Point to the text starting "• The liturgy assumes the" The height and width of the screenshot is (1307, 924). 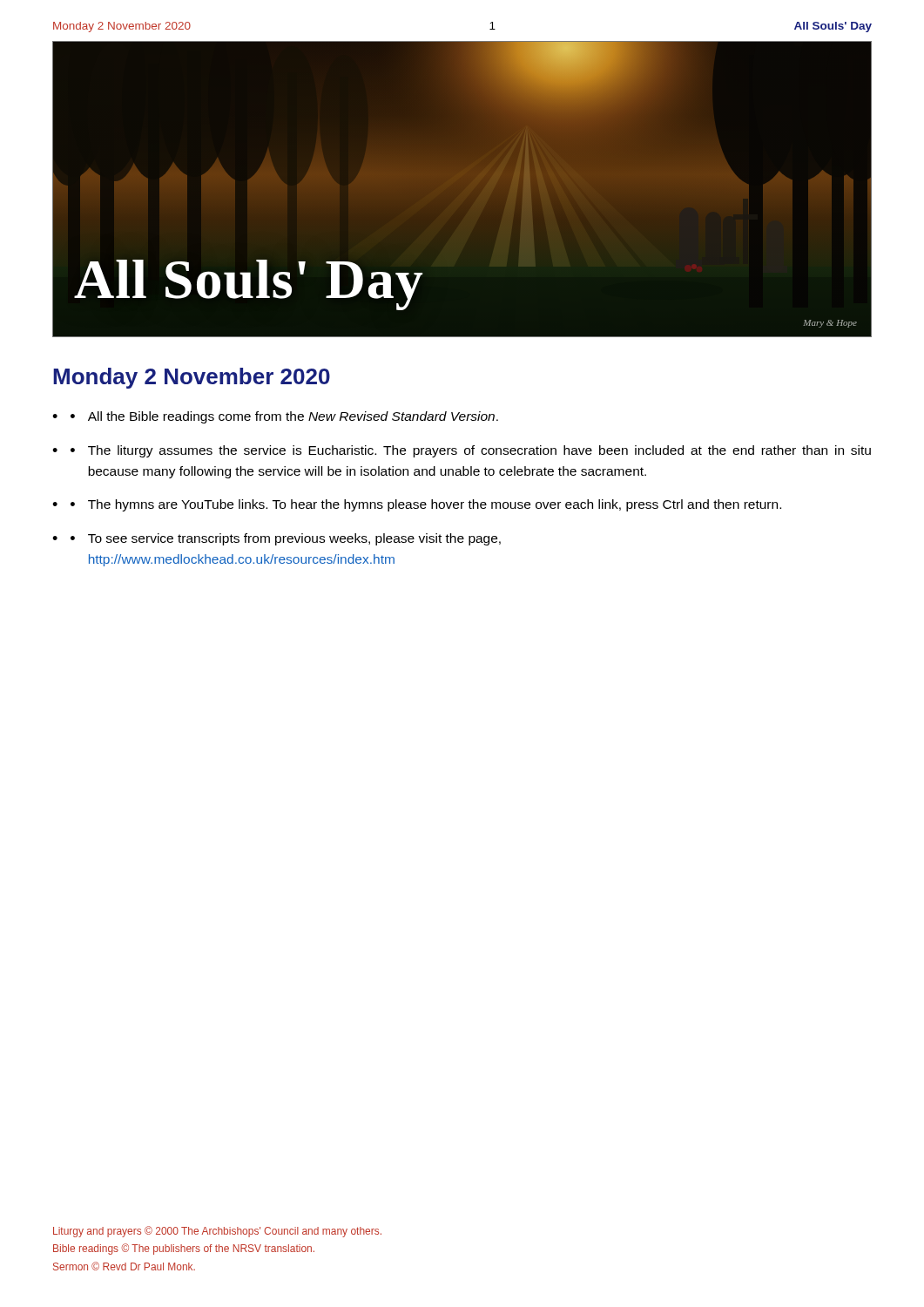click(x=471, y=461)
